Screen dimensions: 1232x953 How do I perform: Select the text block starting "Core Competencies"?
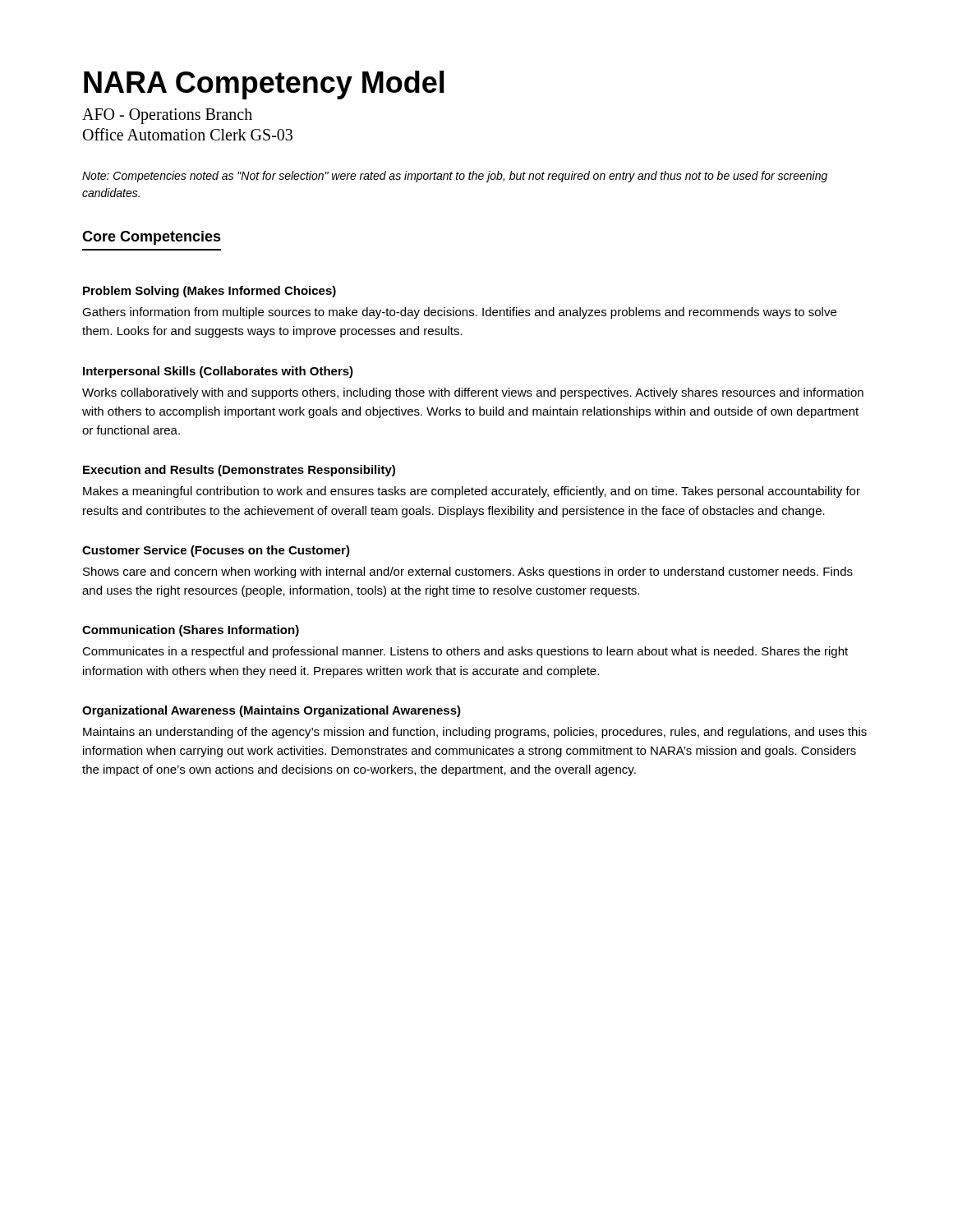(152, 239)
